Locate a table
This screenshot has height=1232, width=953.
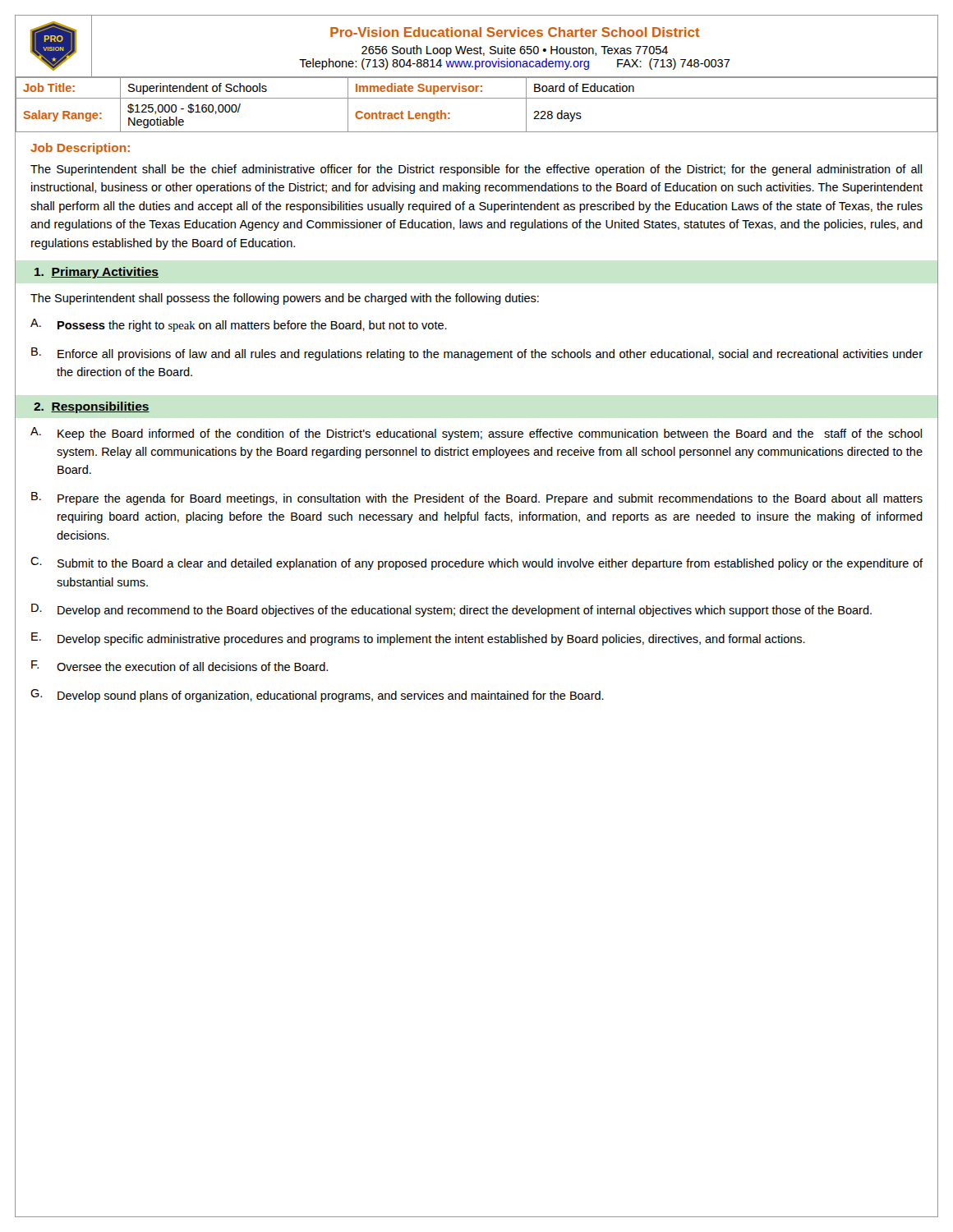point(476,105)
